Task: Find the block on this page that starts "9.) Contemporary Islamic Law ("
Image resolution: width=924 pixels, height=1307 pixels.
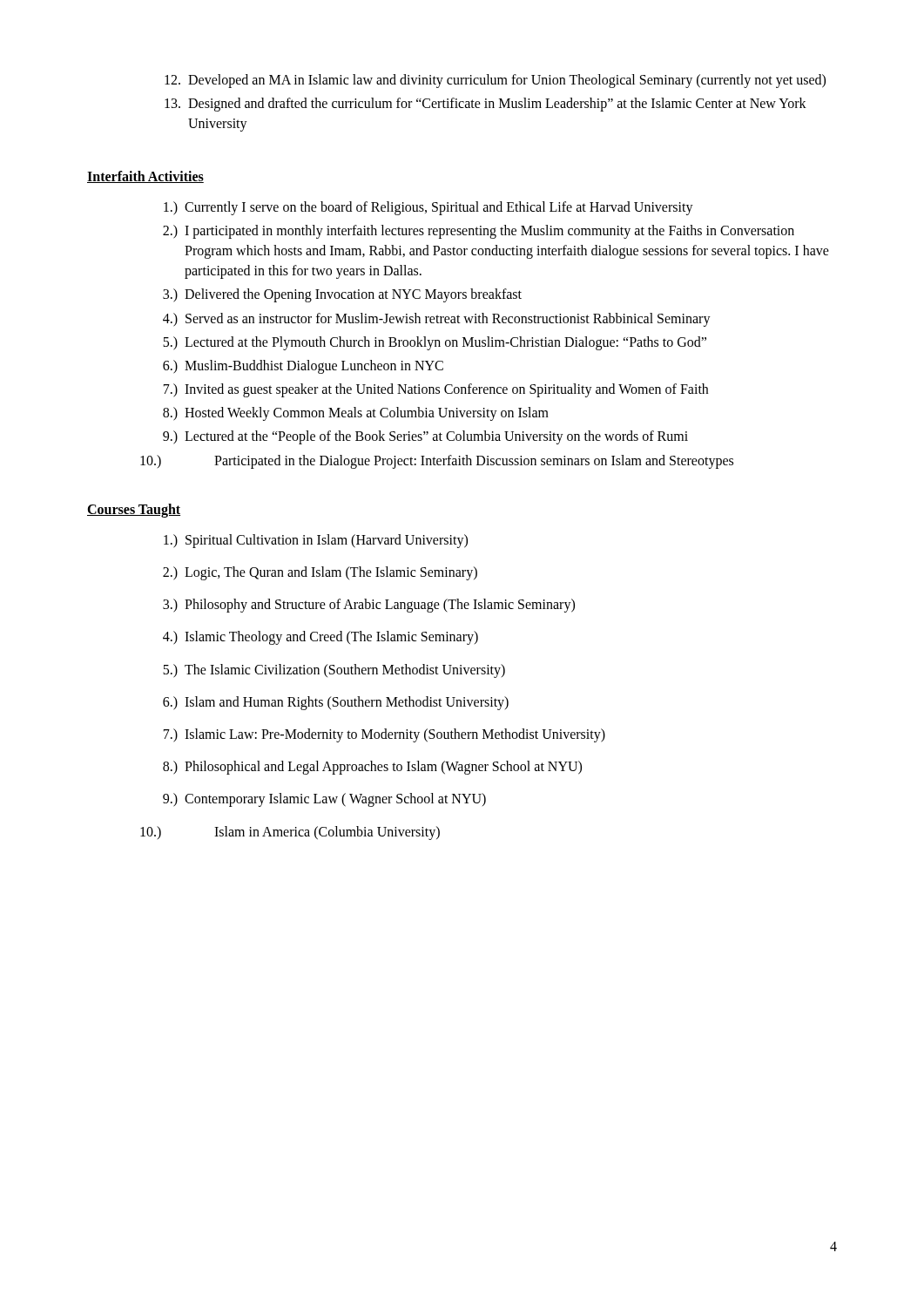Action: tap(313, 799)
